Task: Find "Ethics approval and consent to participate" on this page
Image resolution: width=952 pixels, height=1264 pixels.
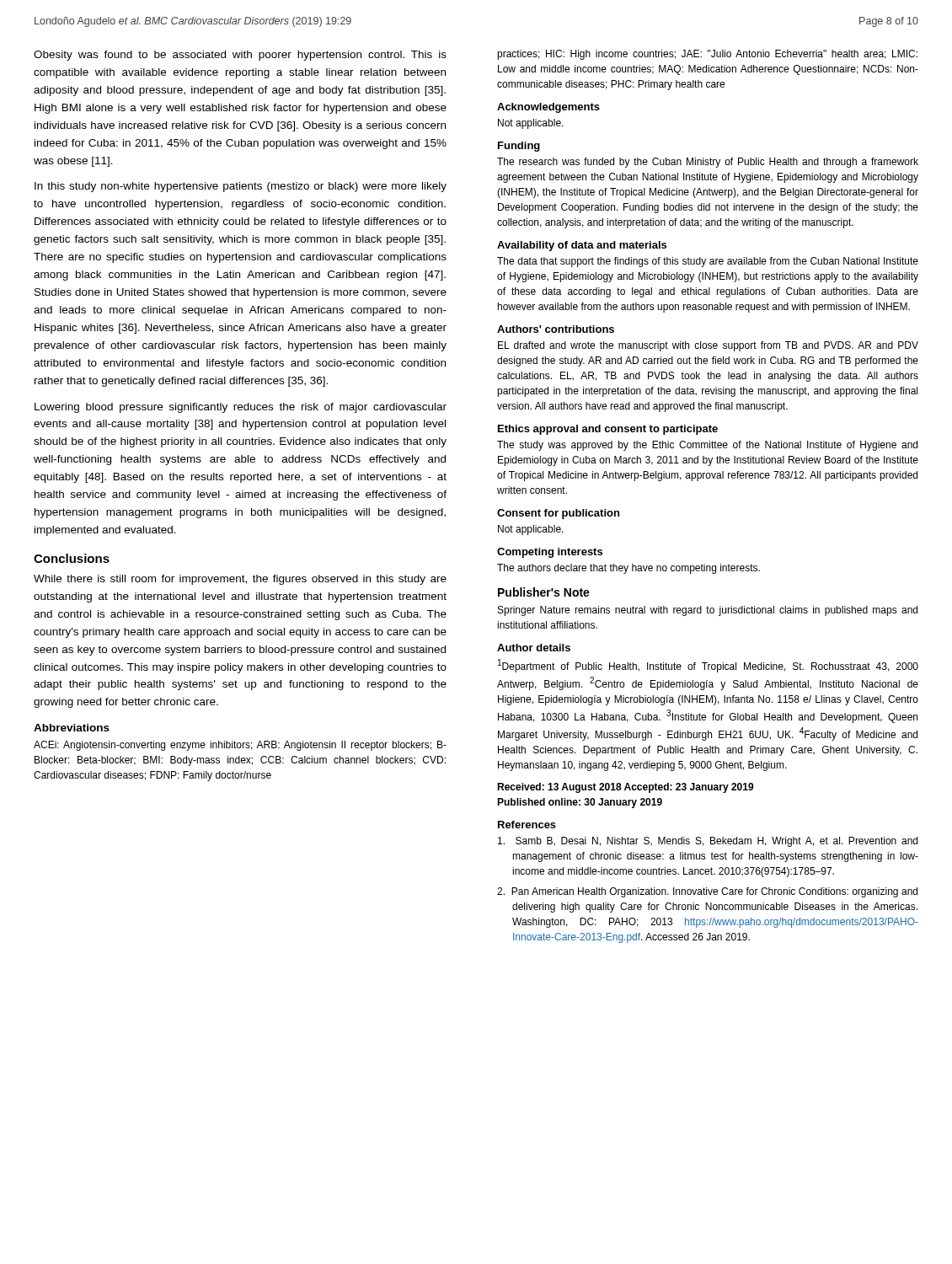Action: click(608, 428)
